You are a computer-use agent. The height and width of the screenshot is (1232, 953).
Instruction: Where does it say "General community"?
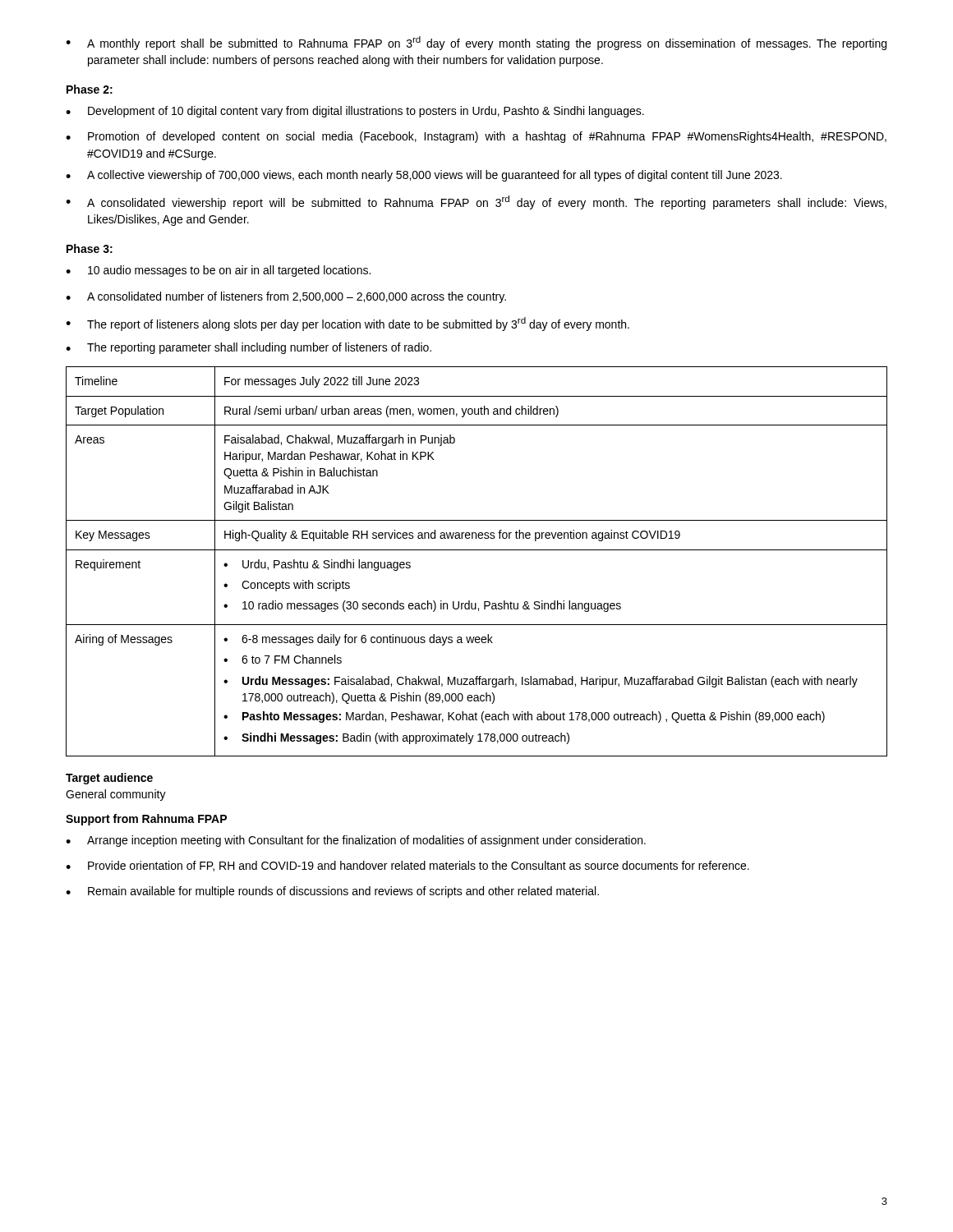pyautogui.click(x=116, y=794)
